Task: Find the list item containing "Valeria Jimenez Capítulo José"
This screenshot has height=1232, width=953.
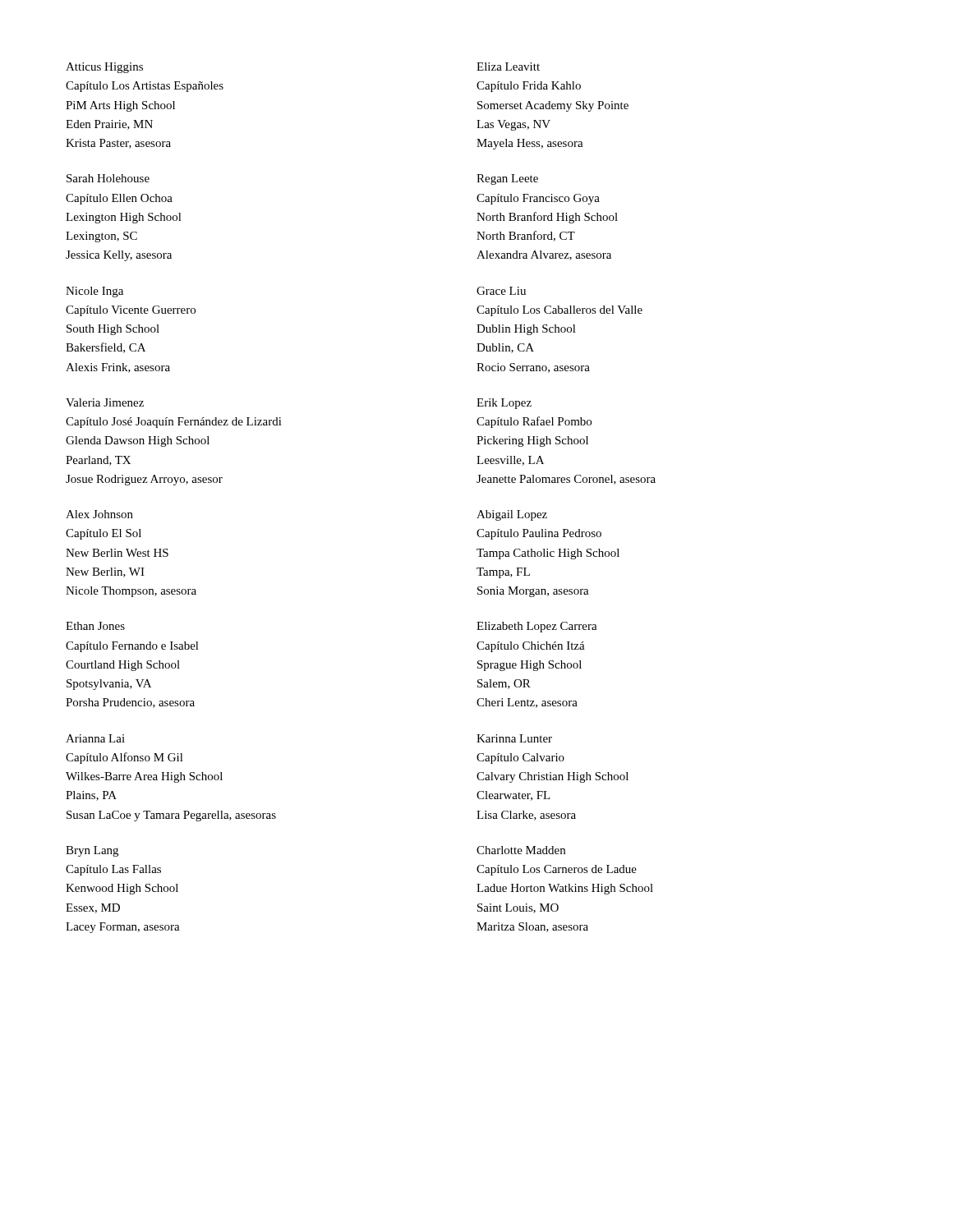Action: coord(105,402)
